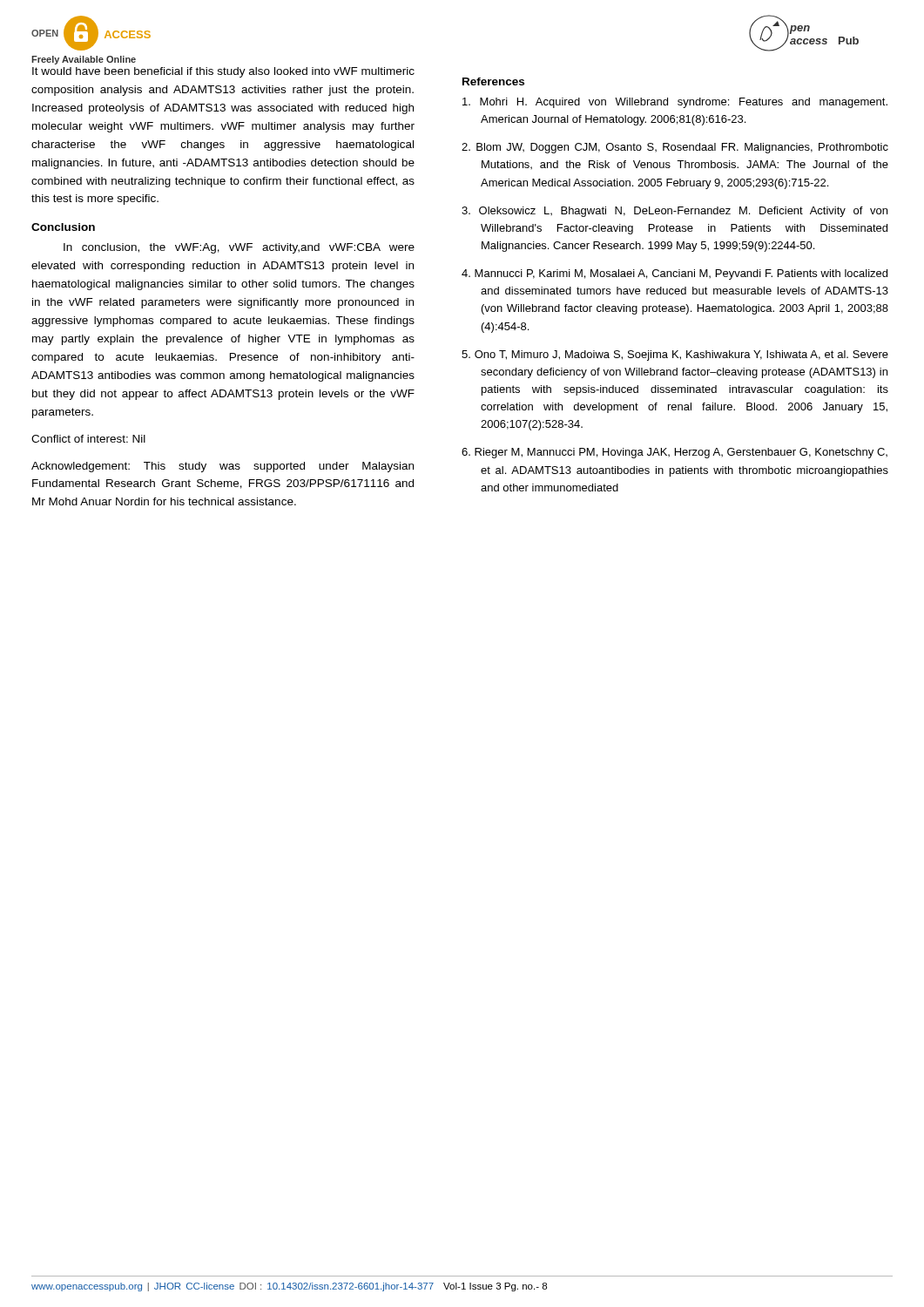Navigate to the passage starting "Acknowledgement: This study was supported under Malaysian"
924x1307 pixels.
click(223, 484)
